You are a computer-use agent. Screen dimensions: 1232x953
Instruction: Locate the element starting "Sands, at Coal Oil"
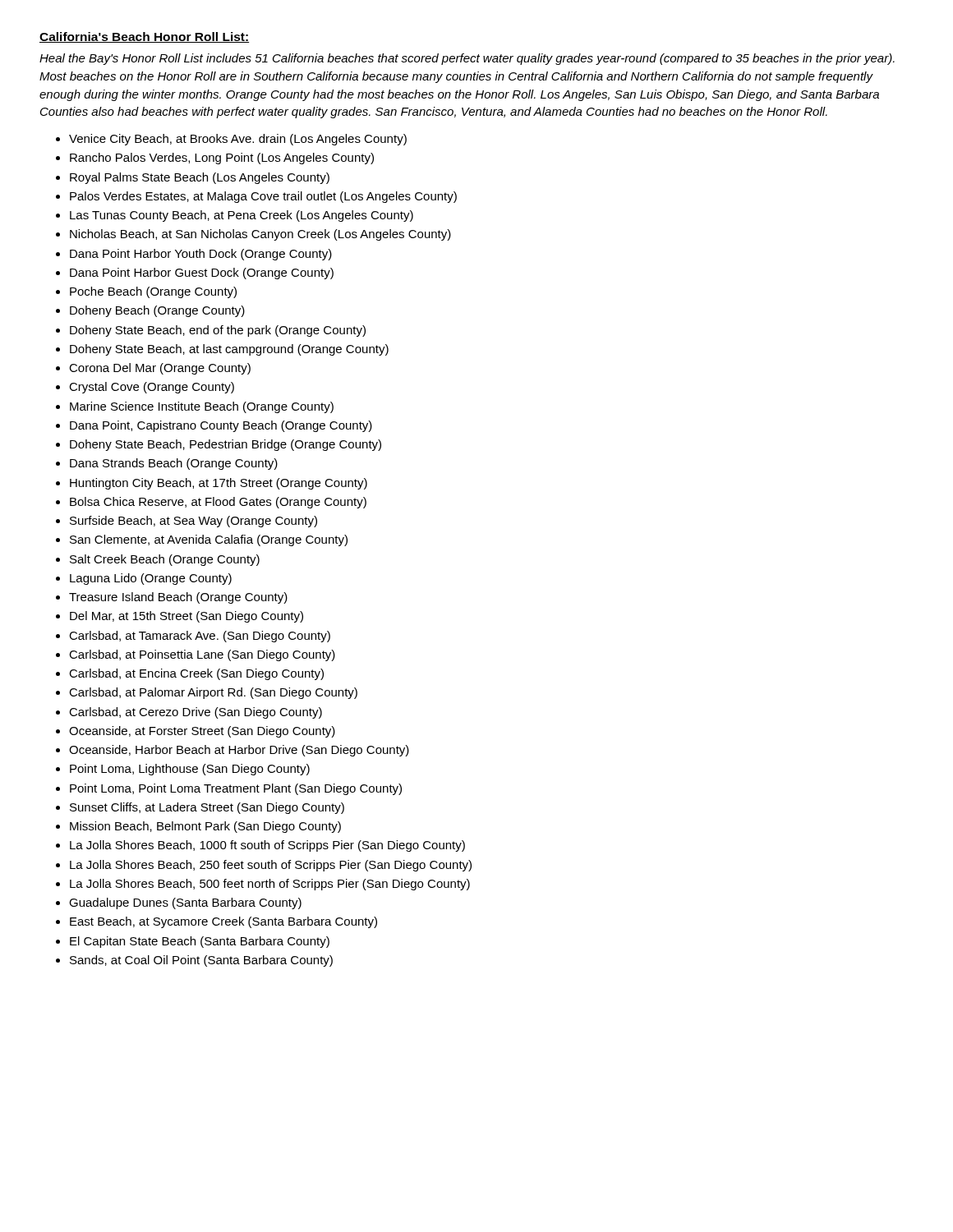click(201, 960)
